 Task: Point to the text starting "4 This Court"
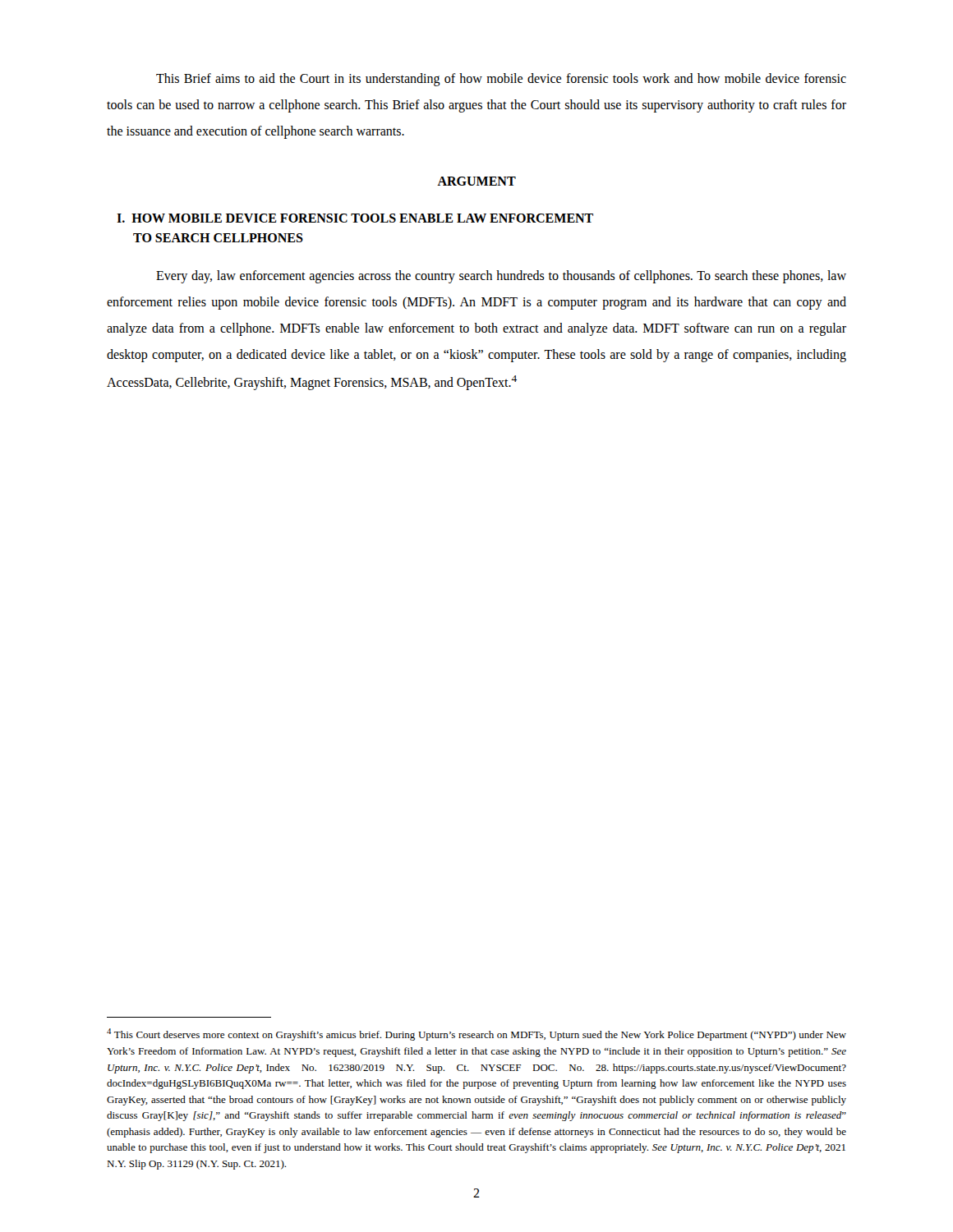[476, 1098]
